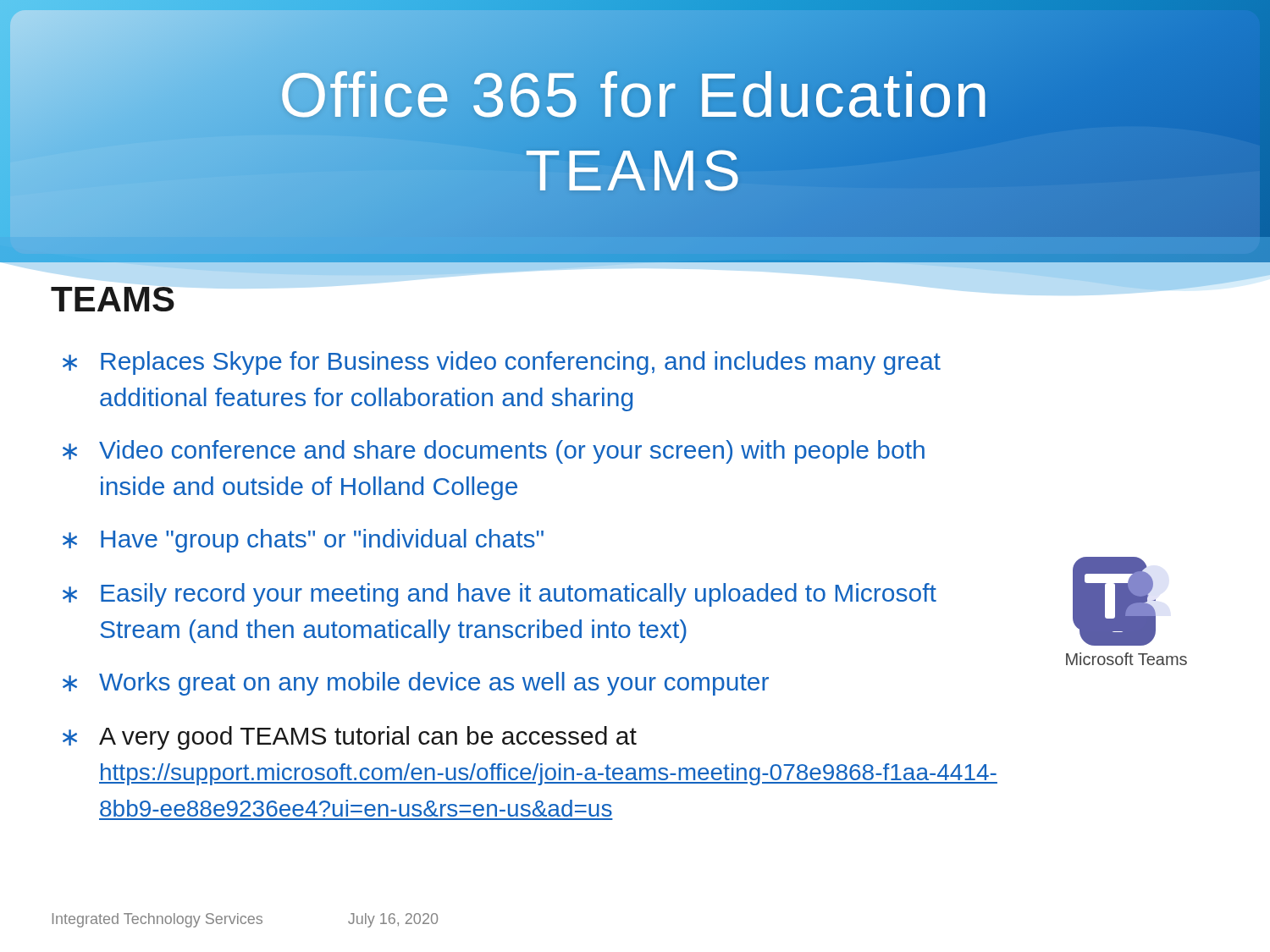Select the list item that reads "∗ A very good TEAMS"
Viewport: 1270px width, 952px height.
coord(545,772)
